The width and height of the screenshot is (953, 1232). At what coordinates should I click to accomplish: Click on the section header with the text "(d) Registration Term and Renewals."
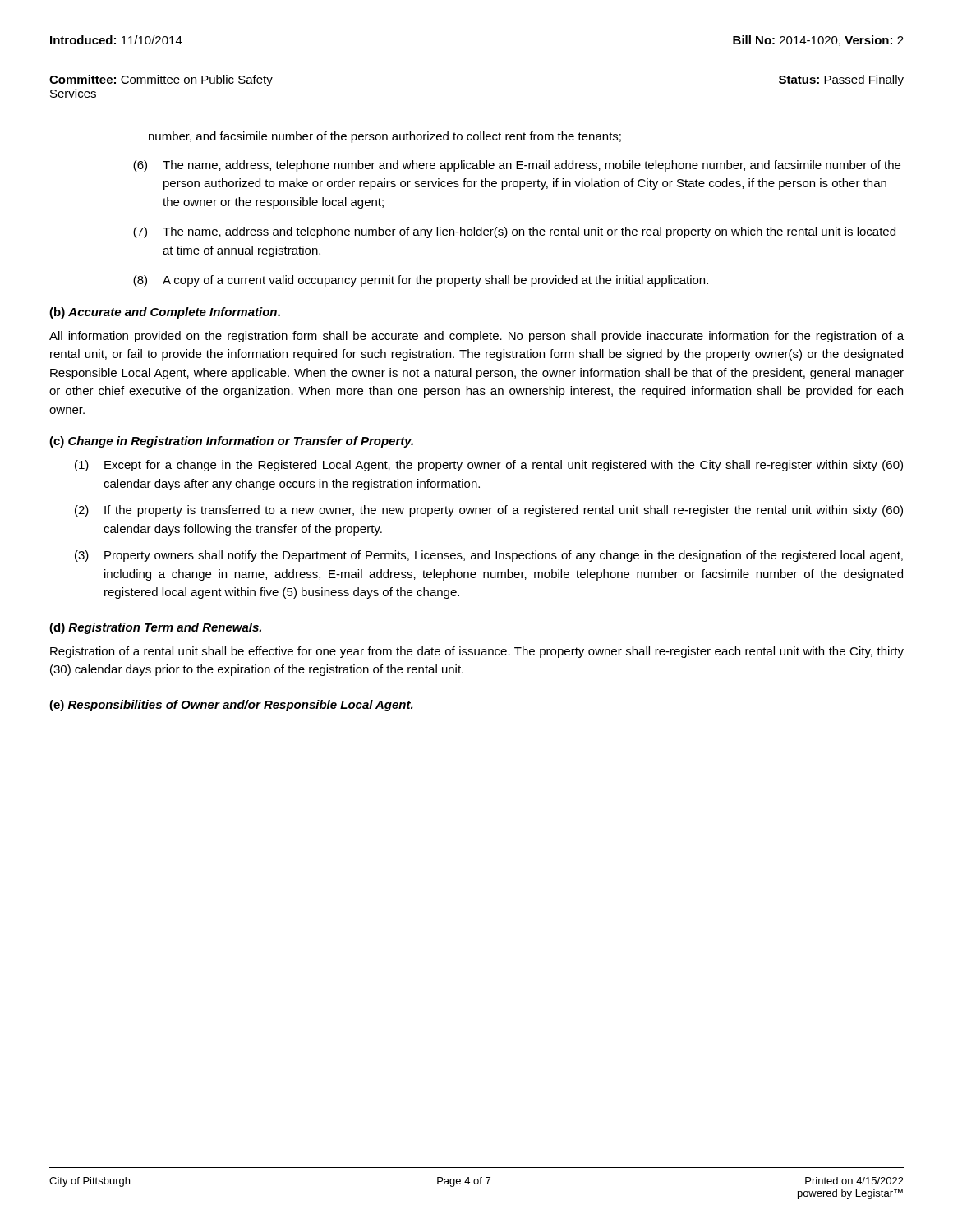coord(156,627)
